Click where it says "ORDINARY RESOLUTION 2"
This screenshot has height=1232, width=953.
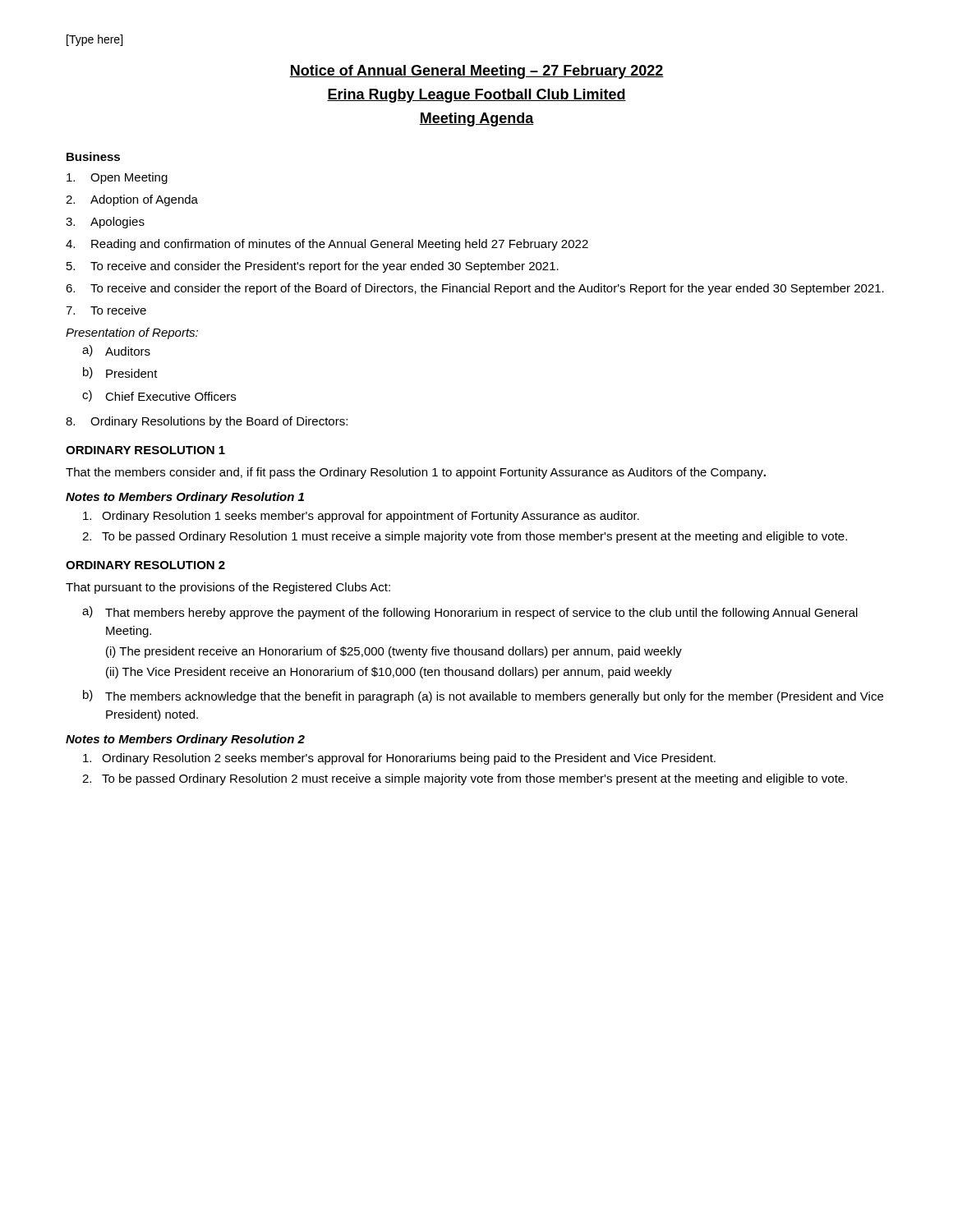tap(146, 564)
